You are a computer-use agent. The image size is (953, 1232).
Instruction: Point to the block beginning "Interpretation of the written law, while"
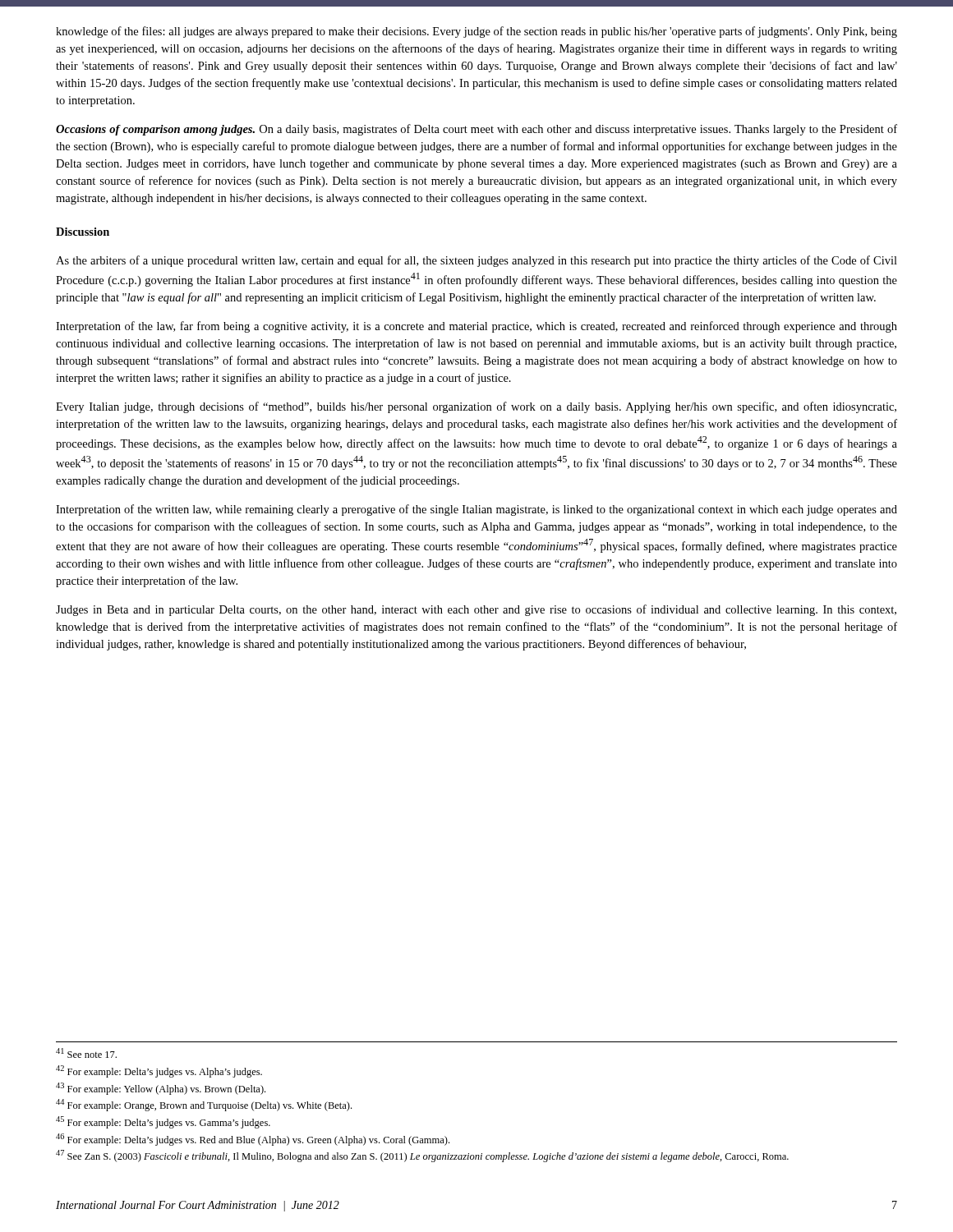point(476,545)
